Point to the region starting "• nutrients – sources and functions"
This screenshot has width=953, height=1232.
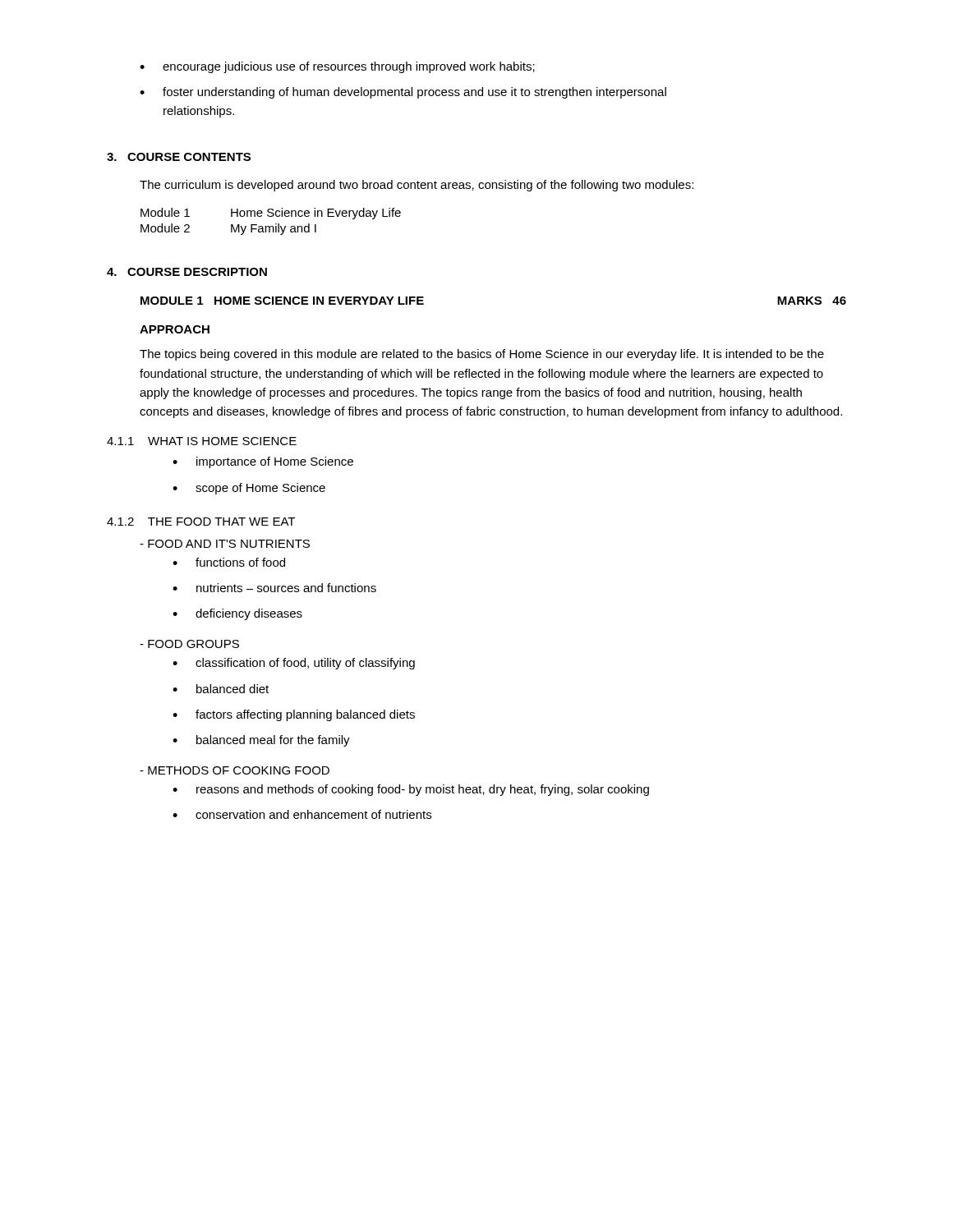coord(274,589)
